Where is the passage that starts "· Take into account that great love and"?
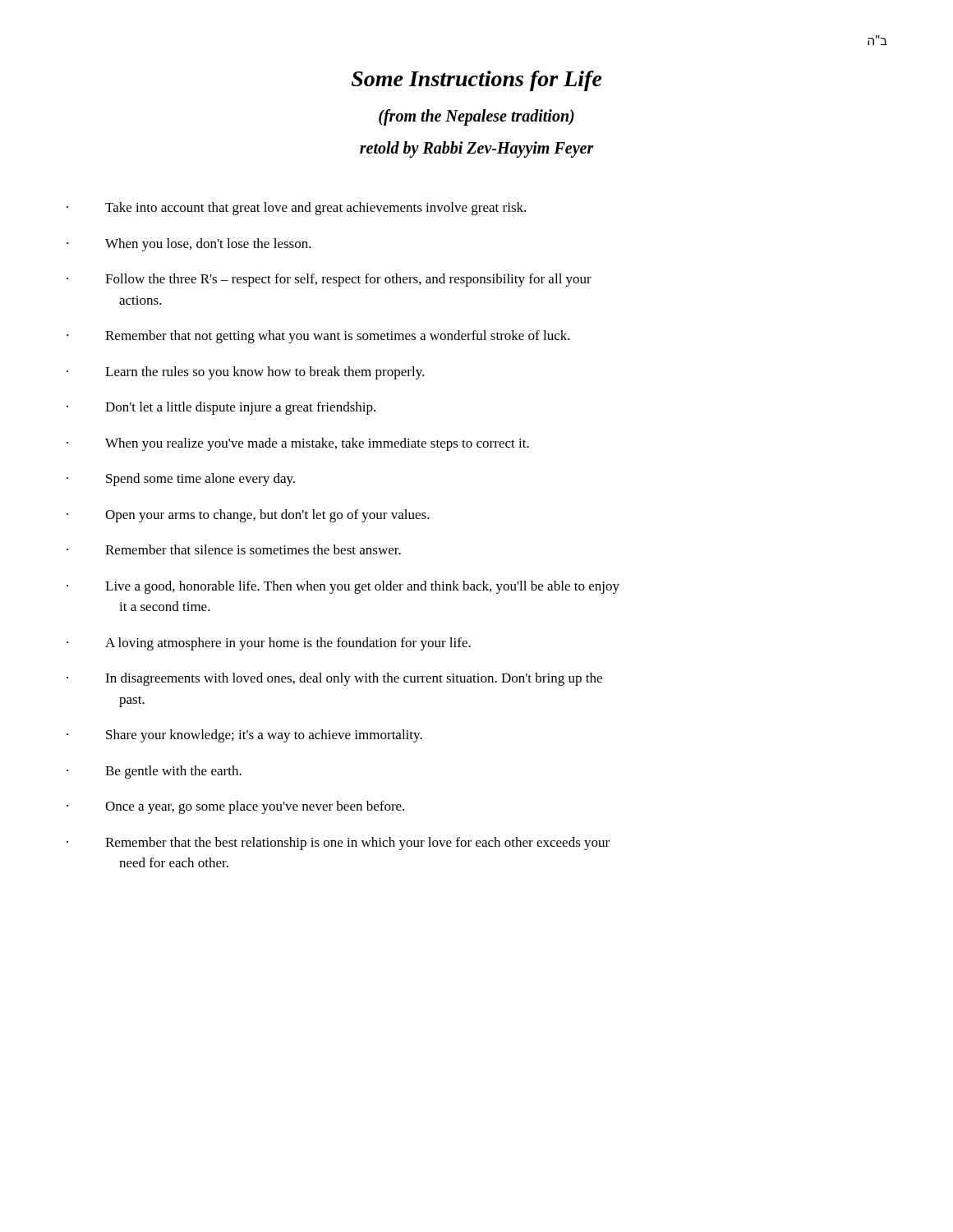The height and width of the screenshot is (1232, 953). click(x=476, y=208)
